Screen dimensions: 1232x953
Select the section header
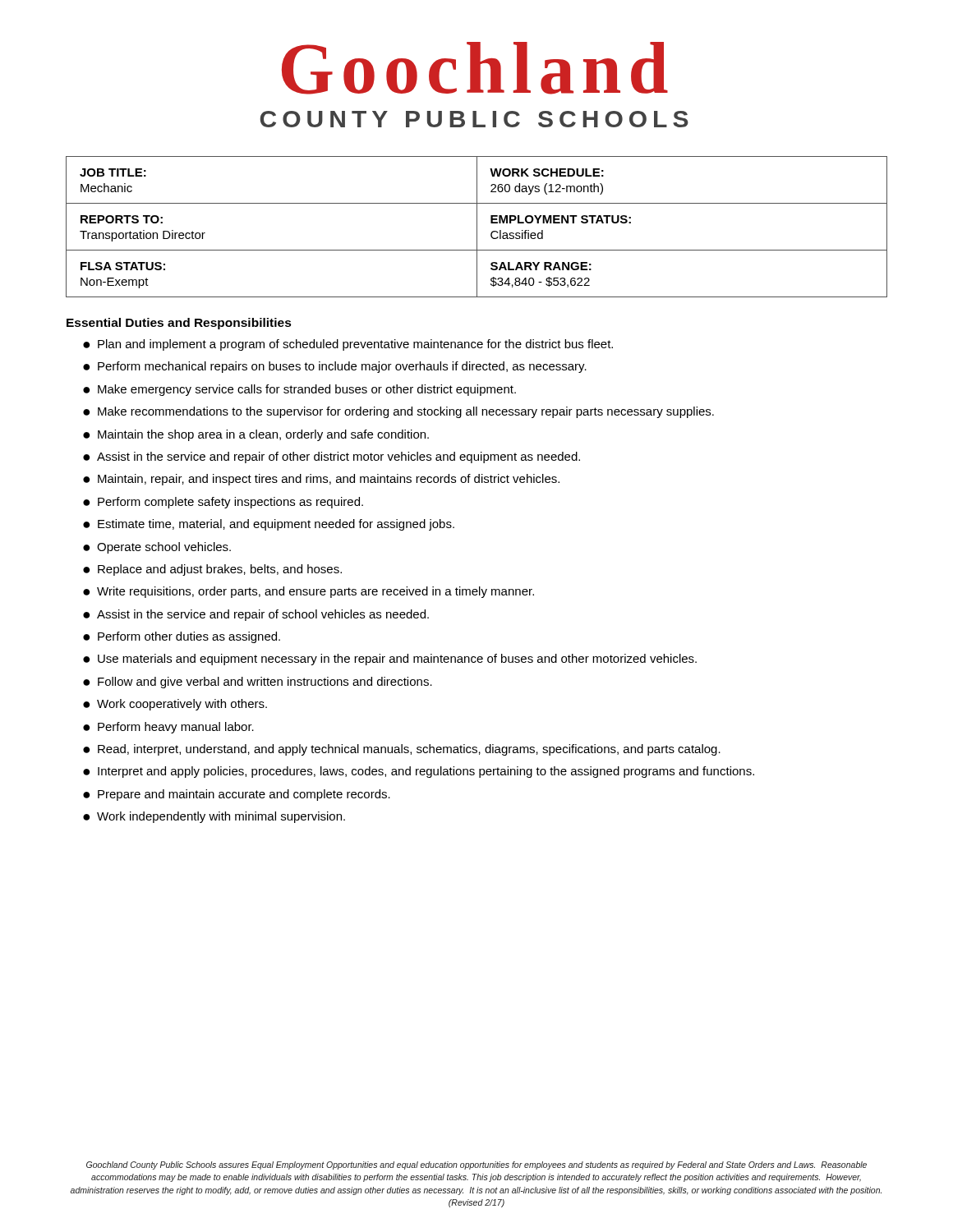pos(179,322)
